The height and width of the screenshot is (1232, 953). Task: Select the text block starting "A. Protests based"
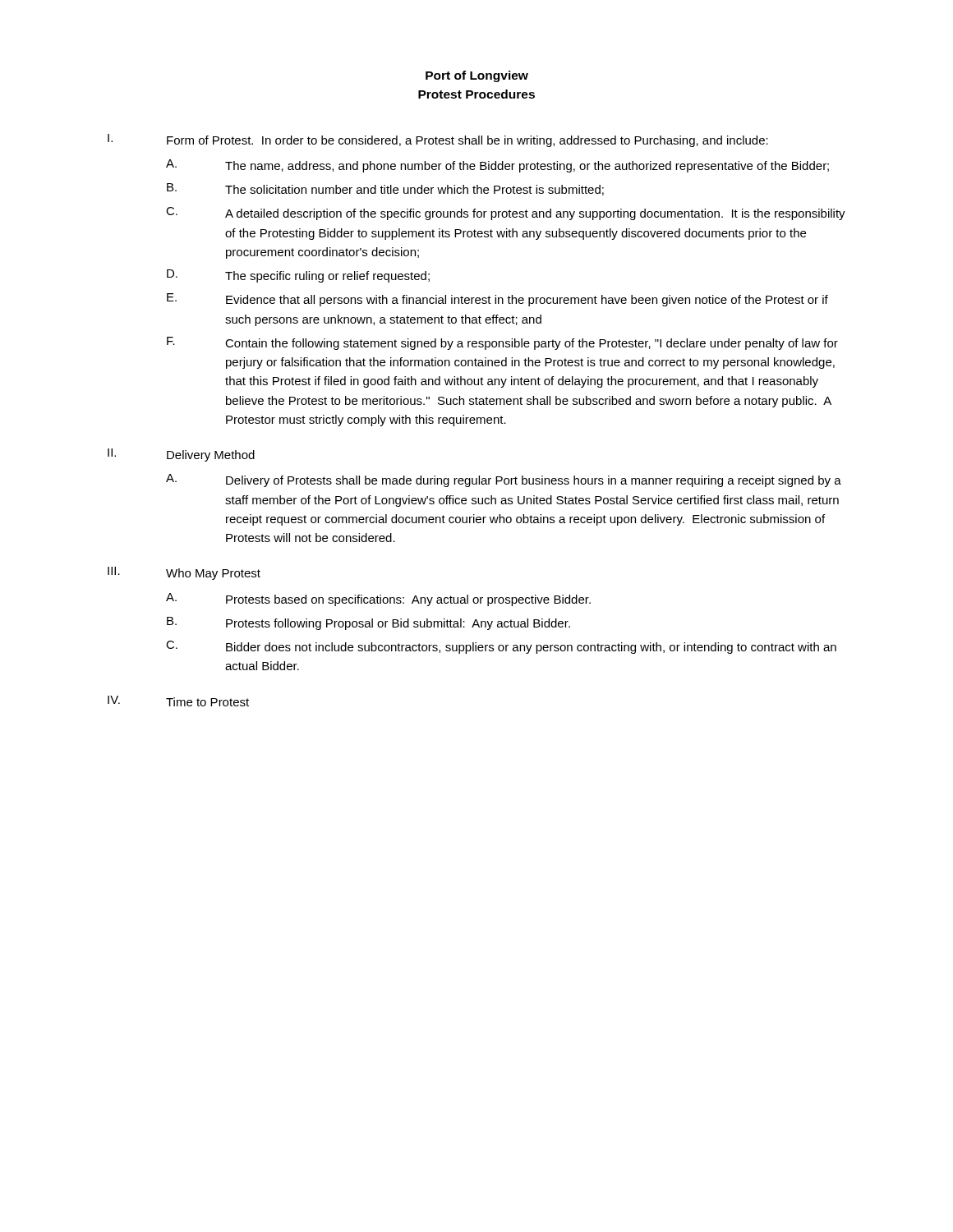[506, 599]
